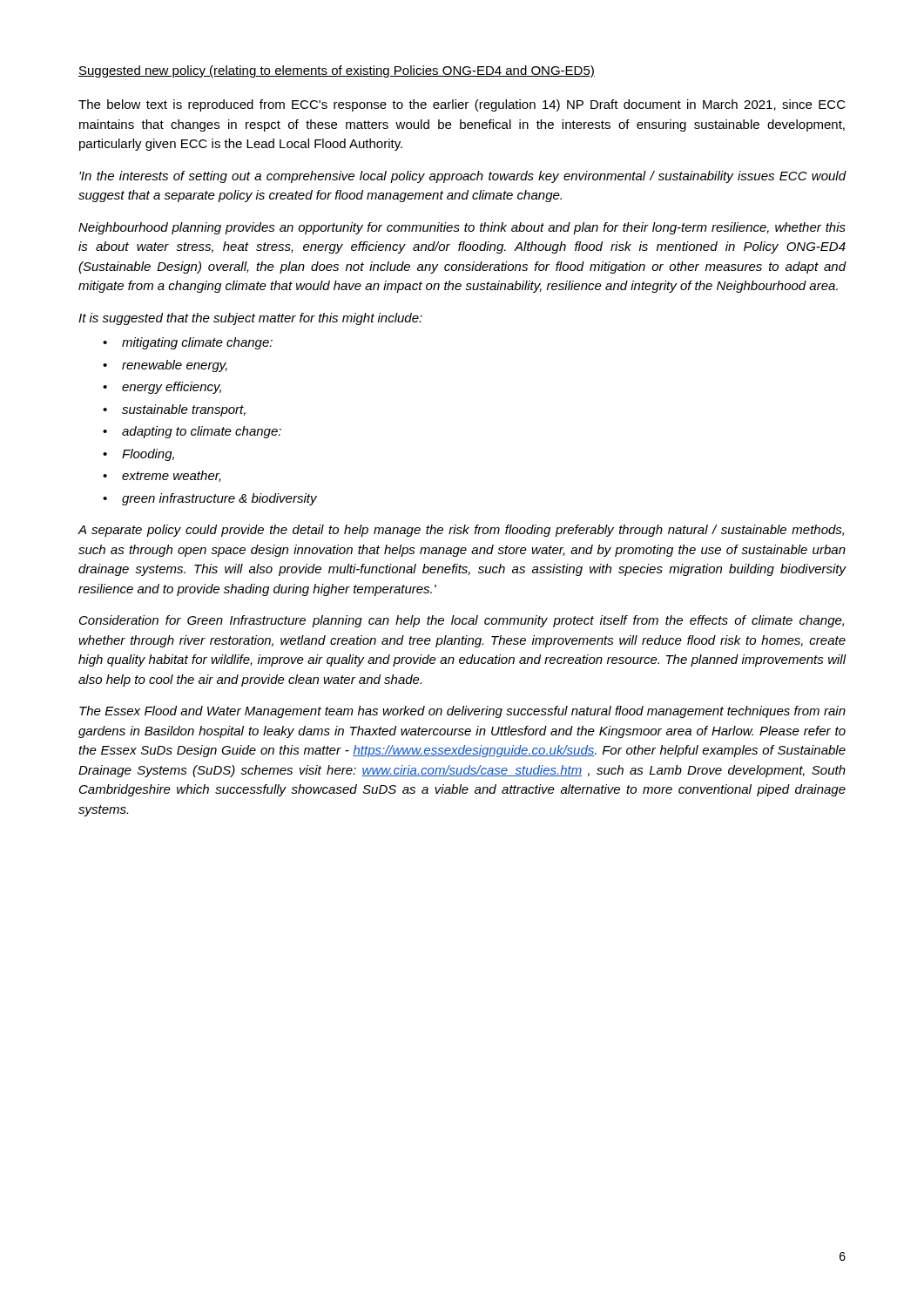Viewport: 924px width, 1307px height.
Task: Click on the list item with the text "energy efficiency,"
Action: 172,386
